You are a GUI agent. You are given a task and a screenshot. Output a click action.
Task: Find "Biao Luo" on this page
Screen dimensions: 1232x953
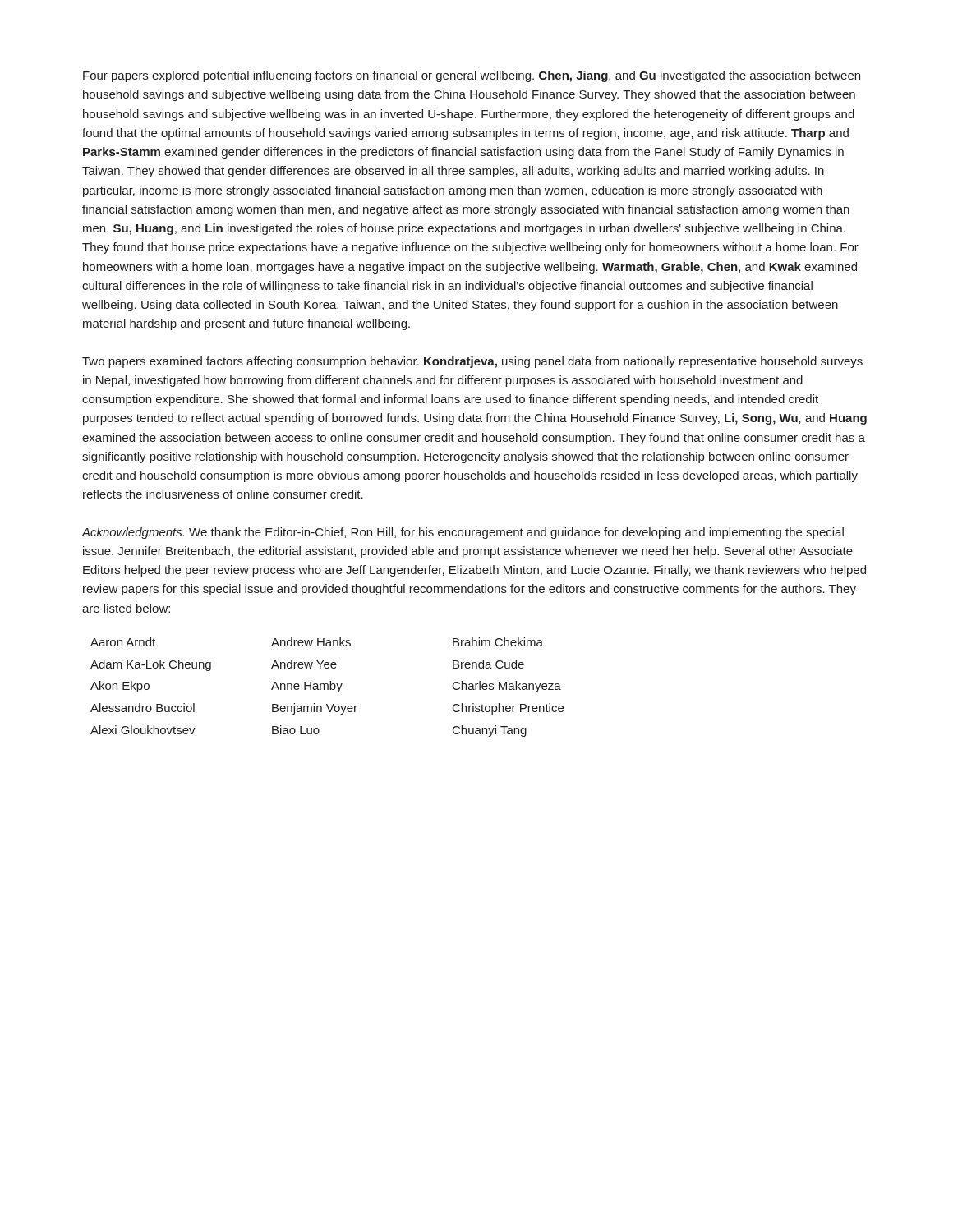[295, 730]
